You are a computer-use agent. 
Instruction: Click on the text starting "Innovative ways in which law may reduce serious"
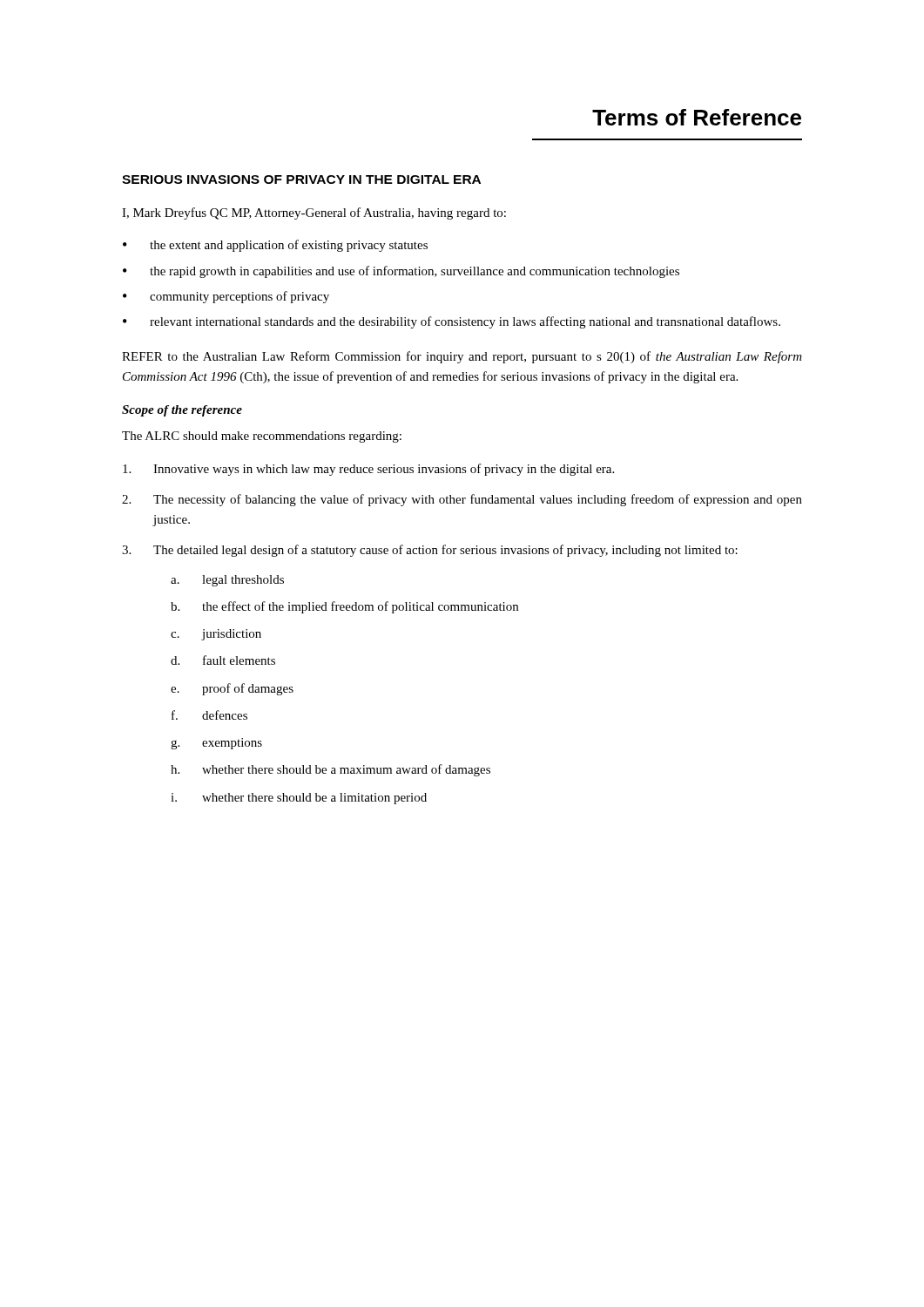pyautogui.click(x=462, y=469)
